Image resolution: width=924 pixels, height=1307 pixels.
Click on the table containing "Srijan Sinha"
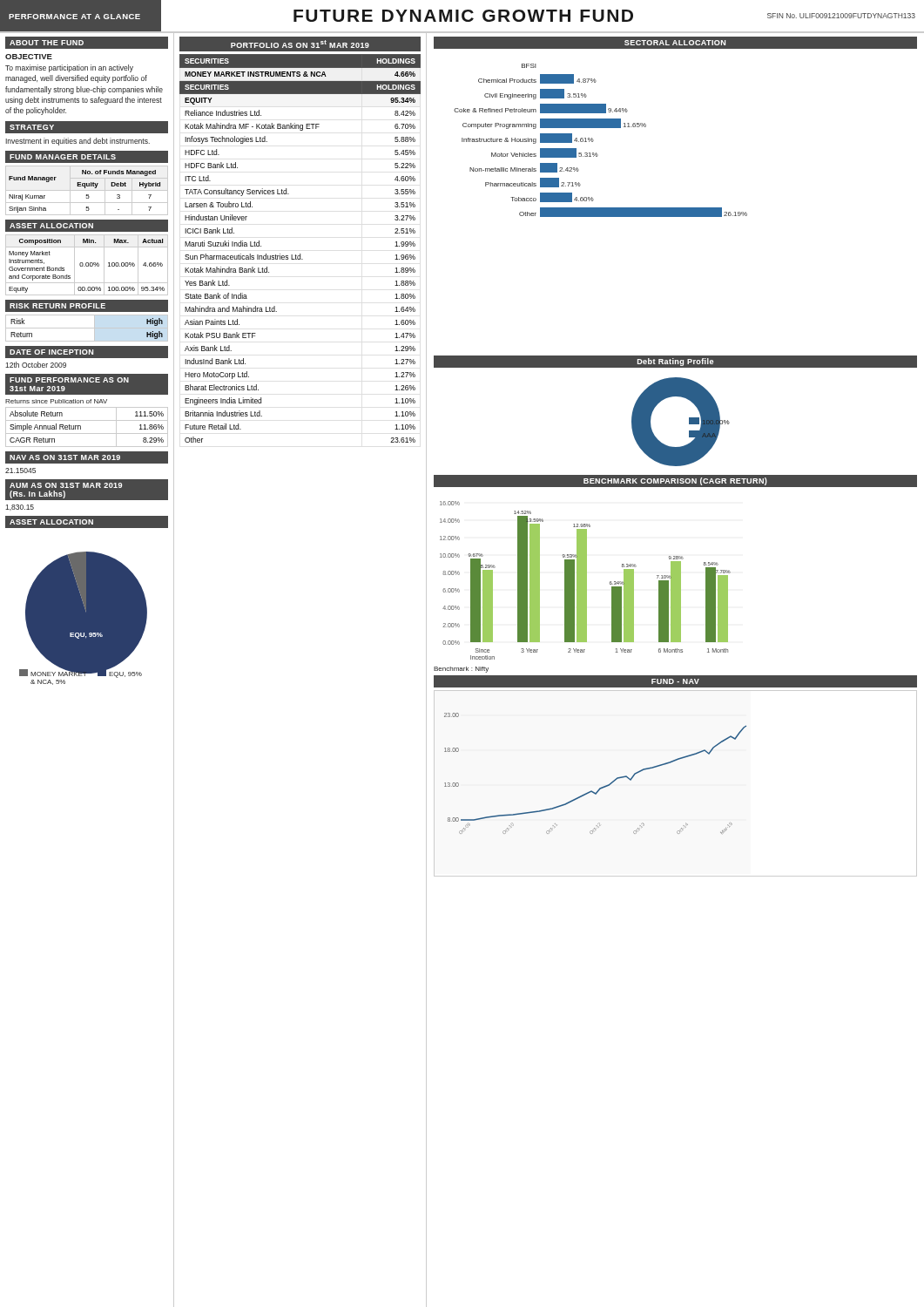click(x=87, y=190)
